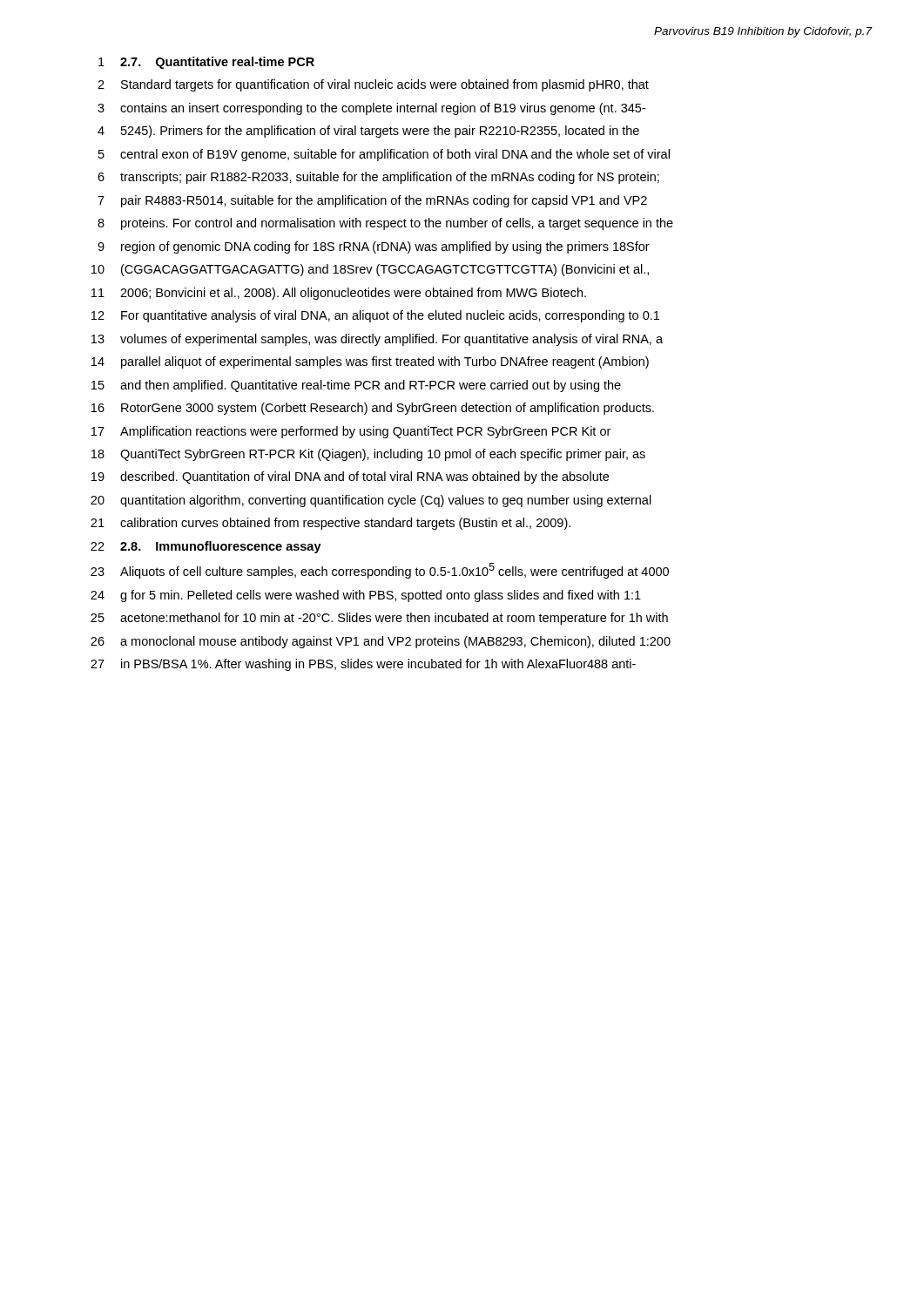The image size is (924, 1307).
Task: Navigate to the passage starting "1 2.7. Quantitative real-time PCR"
Action: pos(206,63)
